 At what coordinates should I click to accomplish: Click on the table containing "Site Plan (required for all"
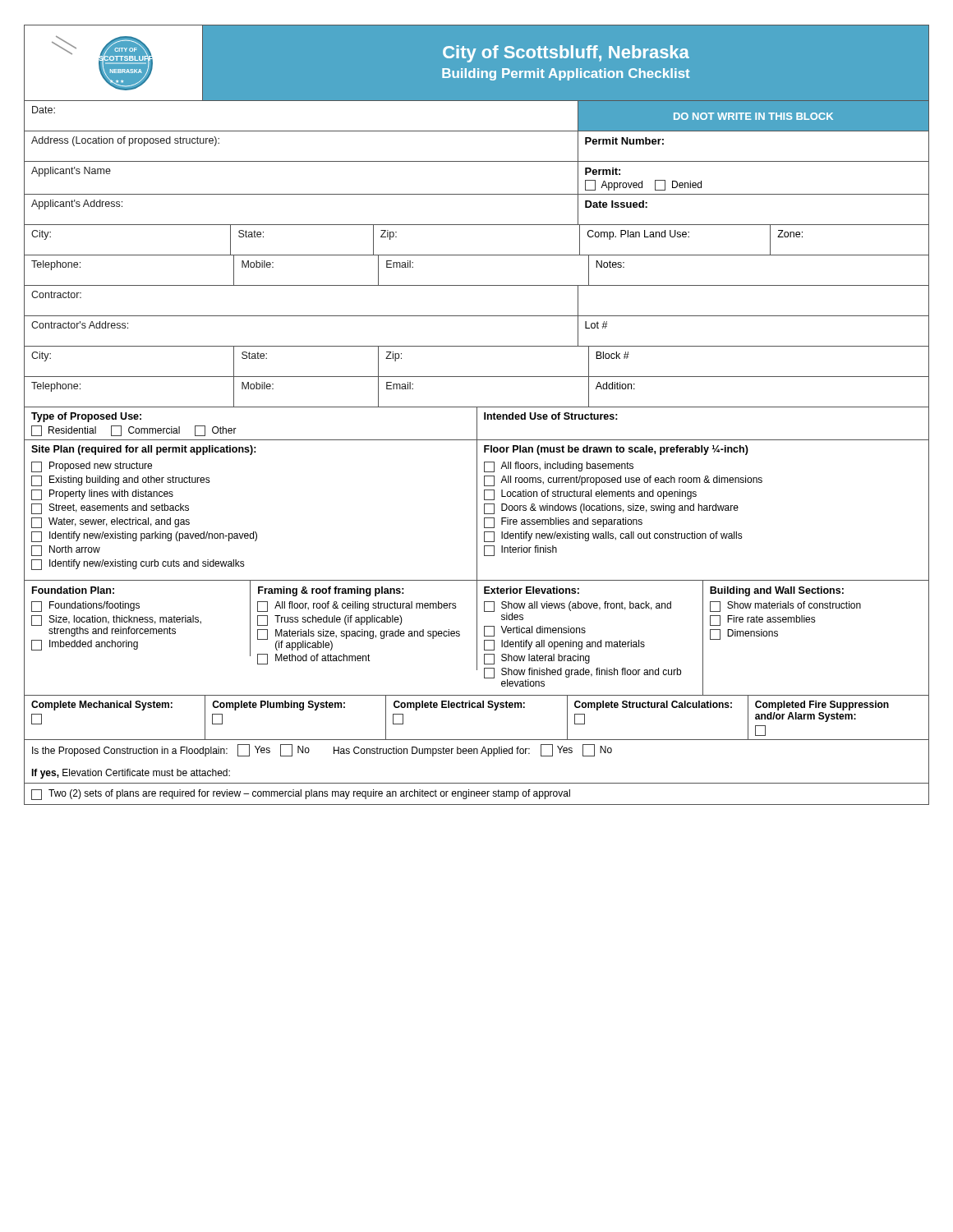pyautogui.click(x=476, y=510)
